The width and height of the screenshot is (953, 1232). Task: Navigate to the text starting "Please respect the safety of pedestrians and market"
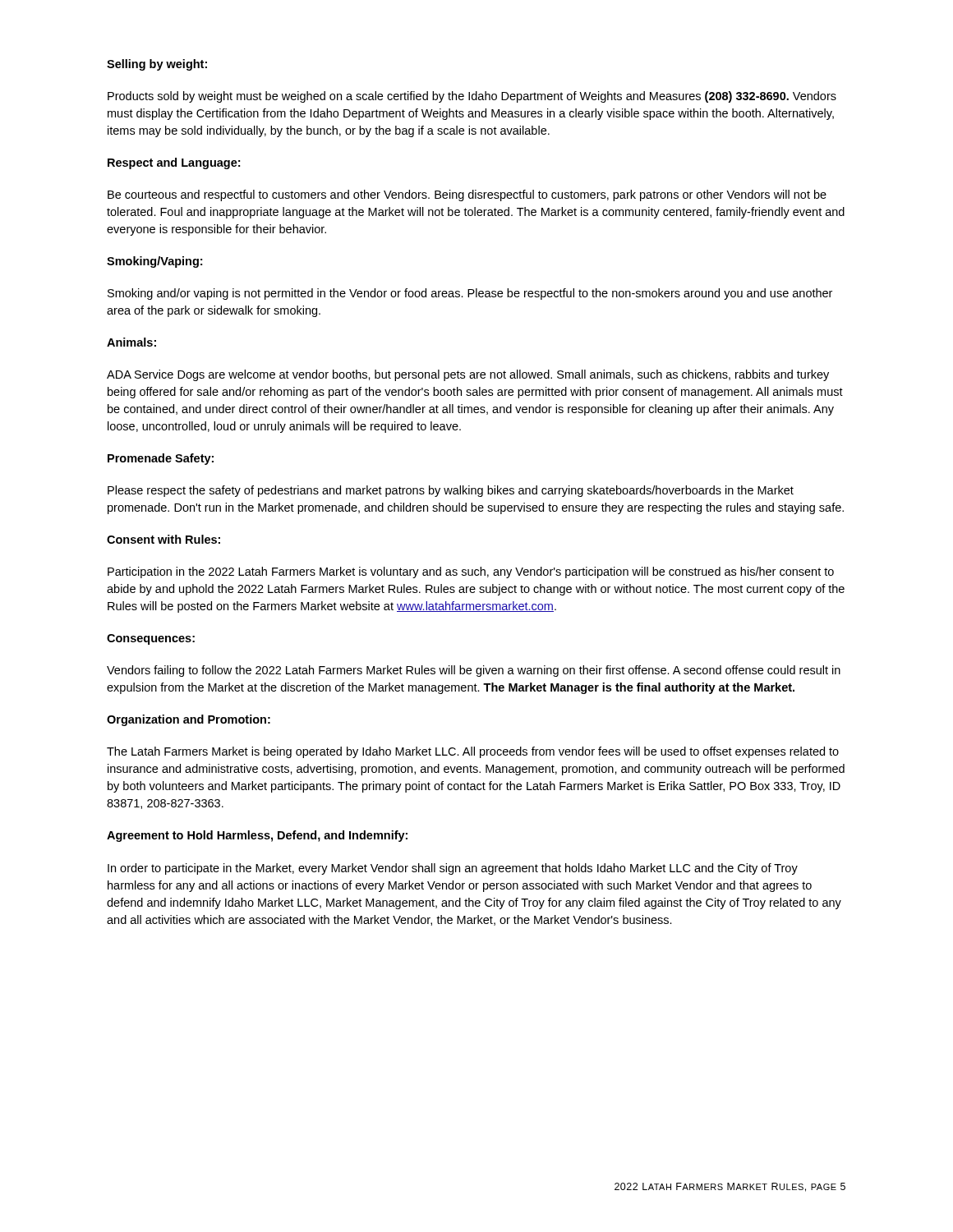pyautogui.click(x=476, y=500)
